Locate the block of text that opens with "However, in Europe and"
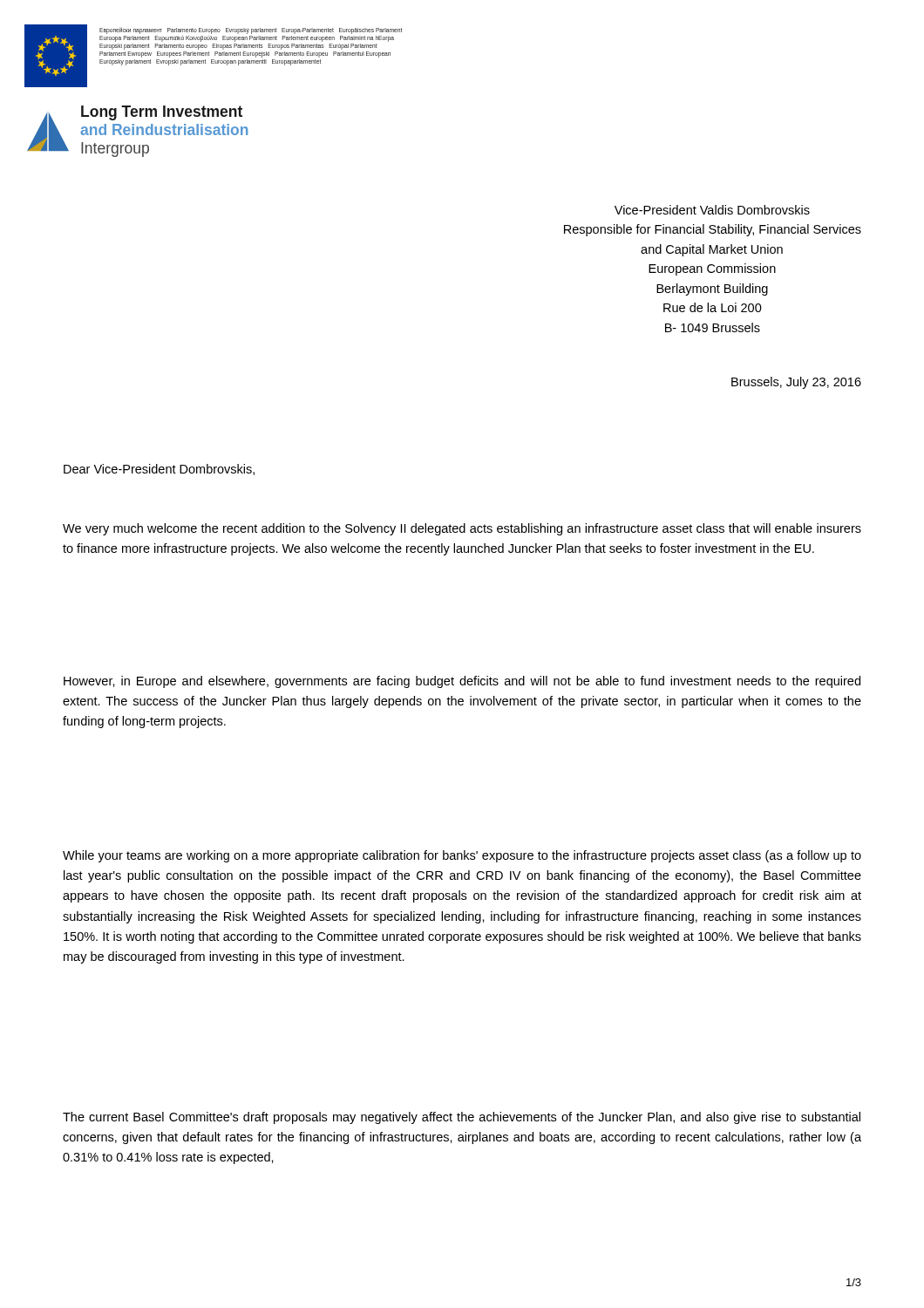This screenshot has height=1308, width=924. (462, 701)
